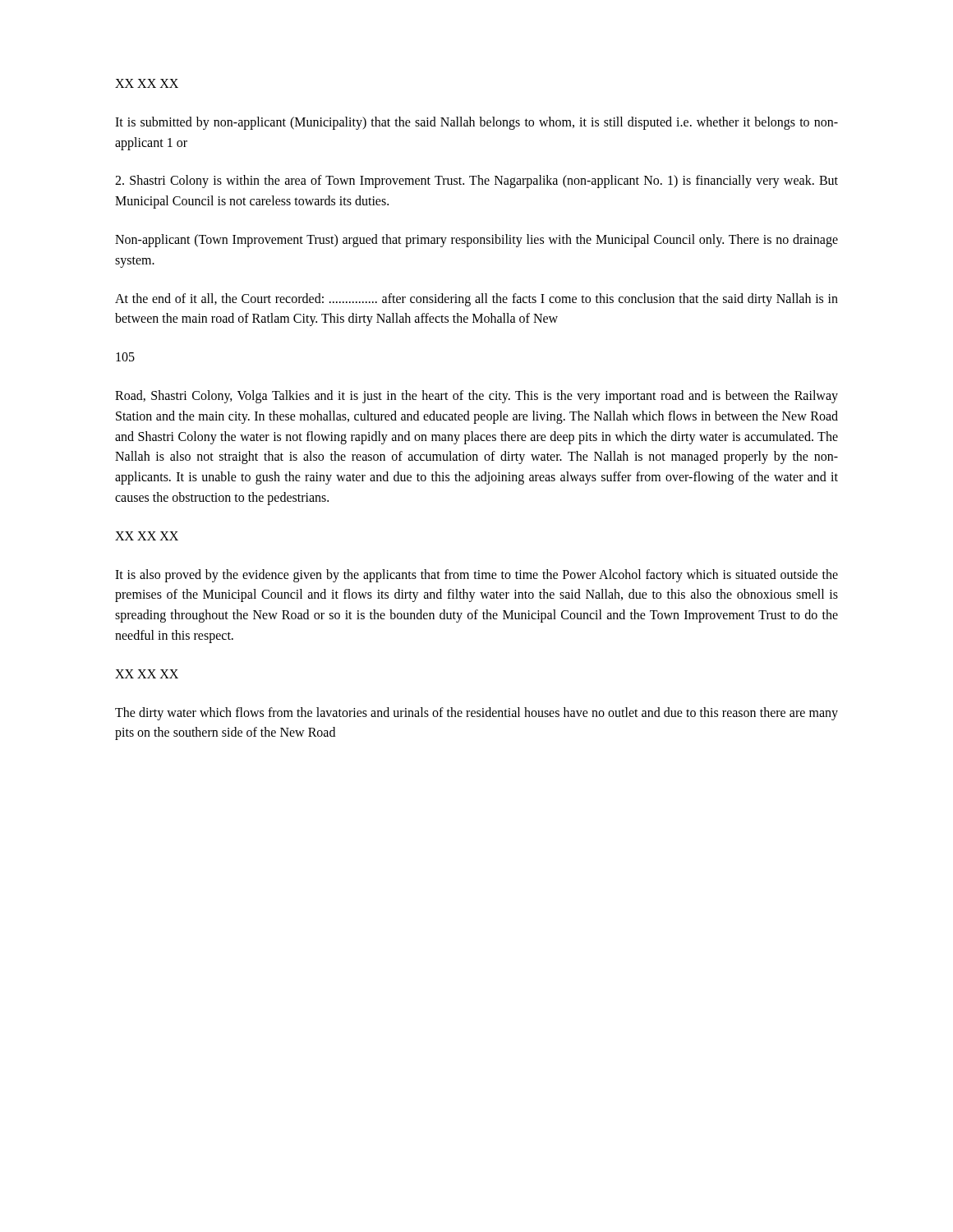The width and height of the screenshot is (953, 1232).
Task: Point to the text starting "It is also"
Action: point(476,605)
